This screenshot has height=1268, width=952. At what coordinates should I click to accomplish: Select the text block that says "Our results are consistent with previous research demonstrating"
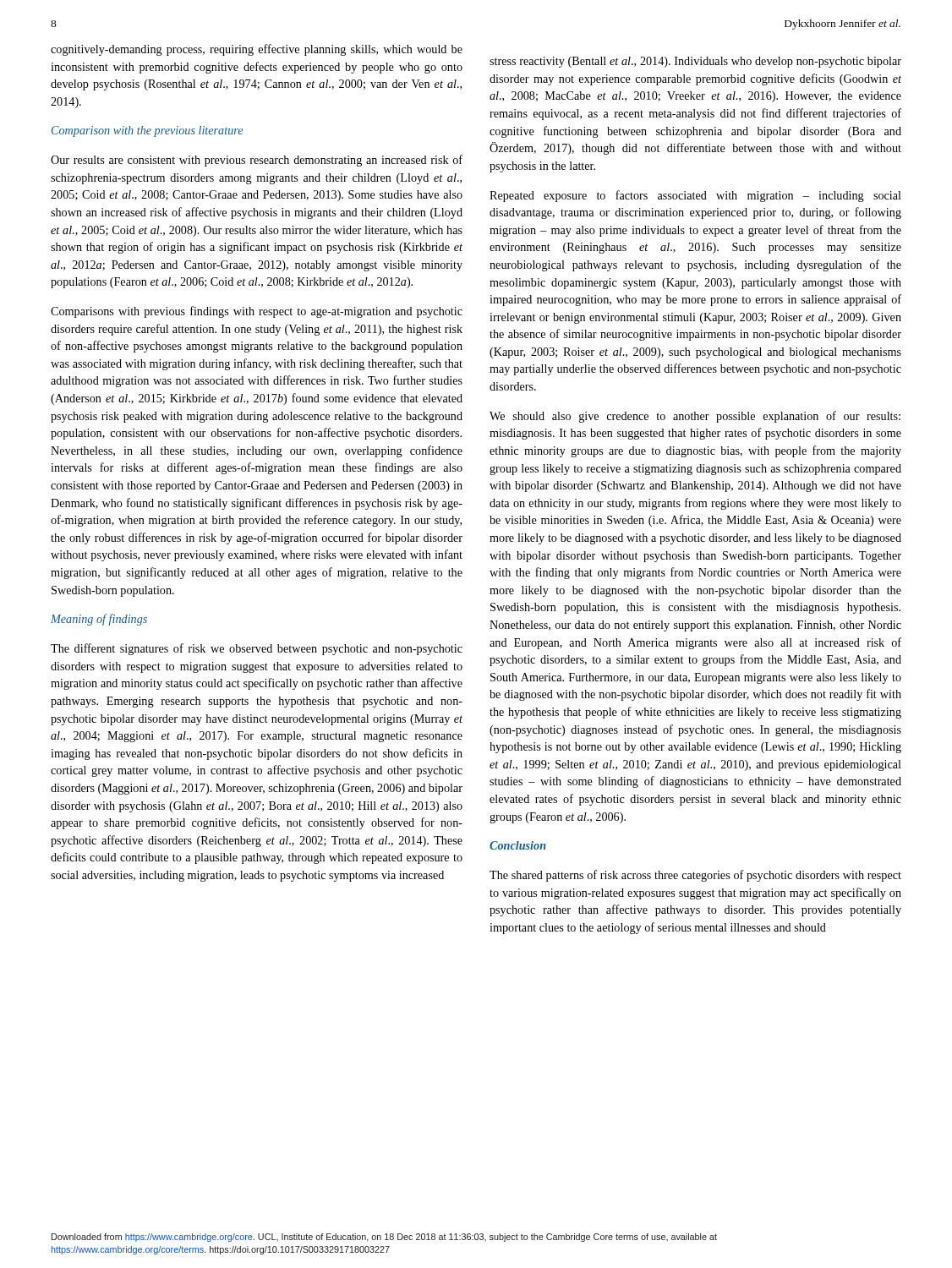click(257, 375)
